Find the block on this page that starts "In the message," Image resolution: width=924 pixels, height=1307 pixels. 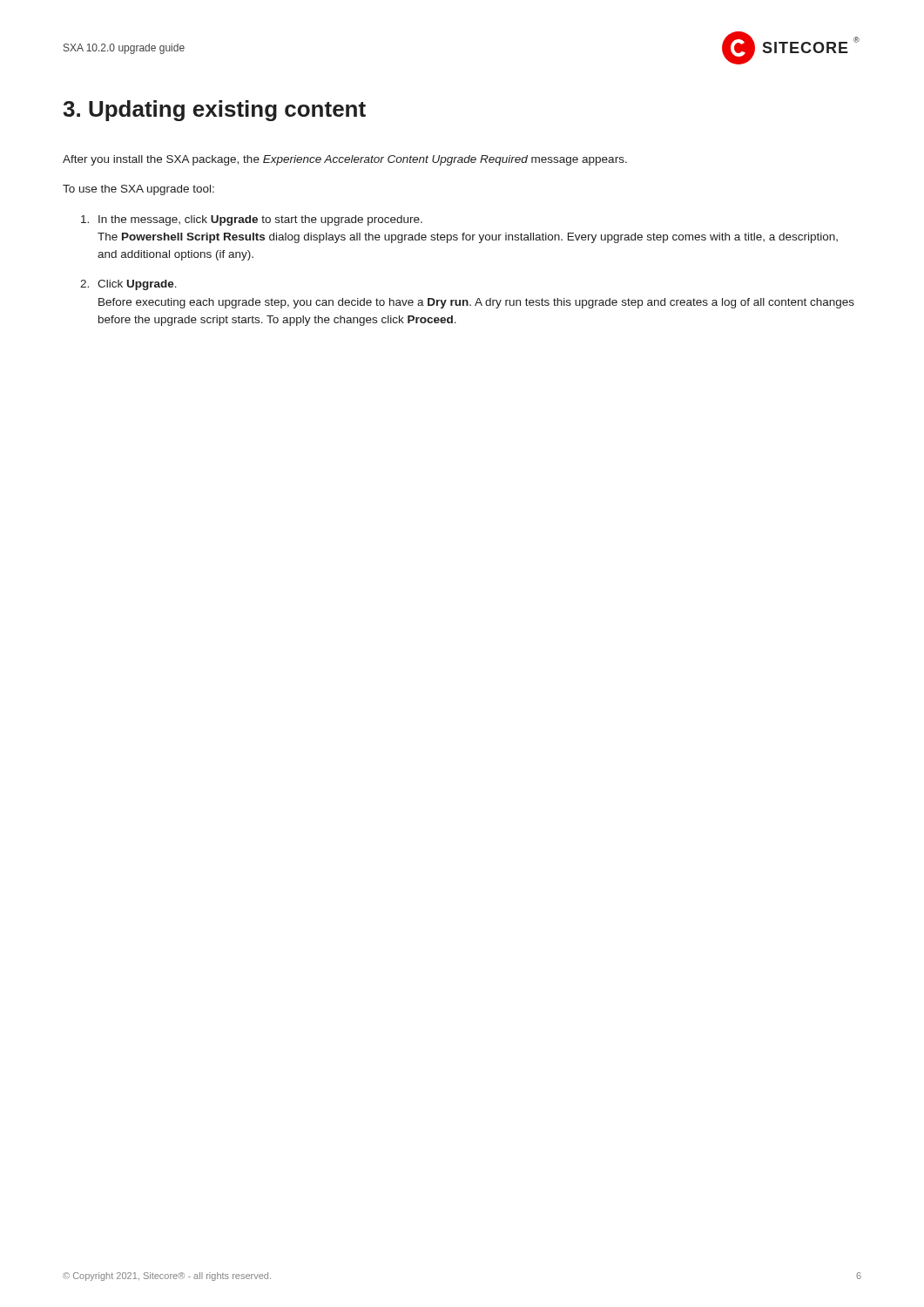[462, 237]
